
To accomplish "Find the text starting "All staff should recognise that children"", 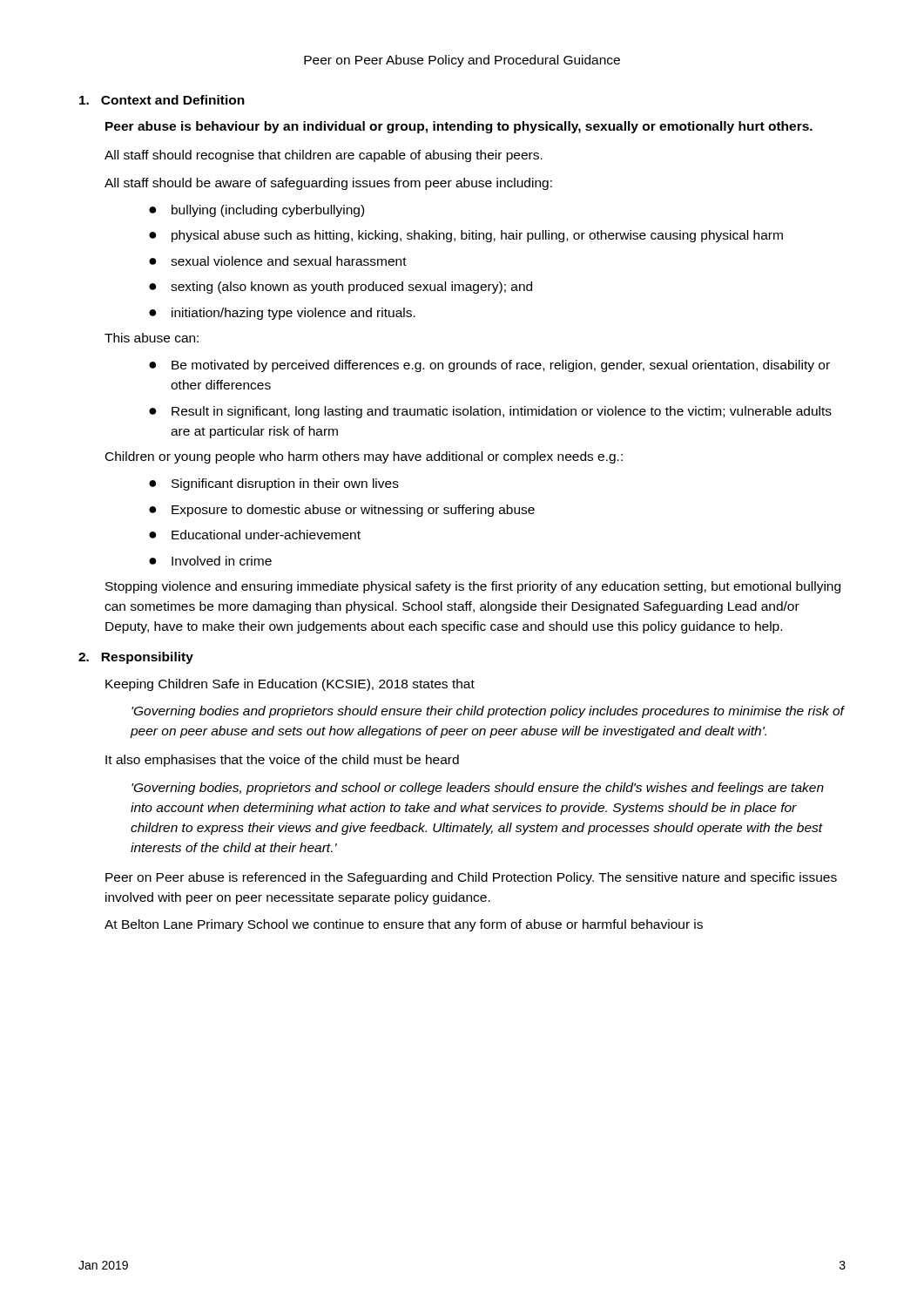I will pyautogui.click(x=324, y=155).
